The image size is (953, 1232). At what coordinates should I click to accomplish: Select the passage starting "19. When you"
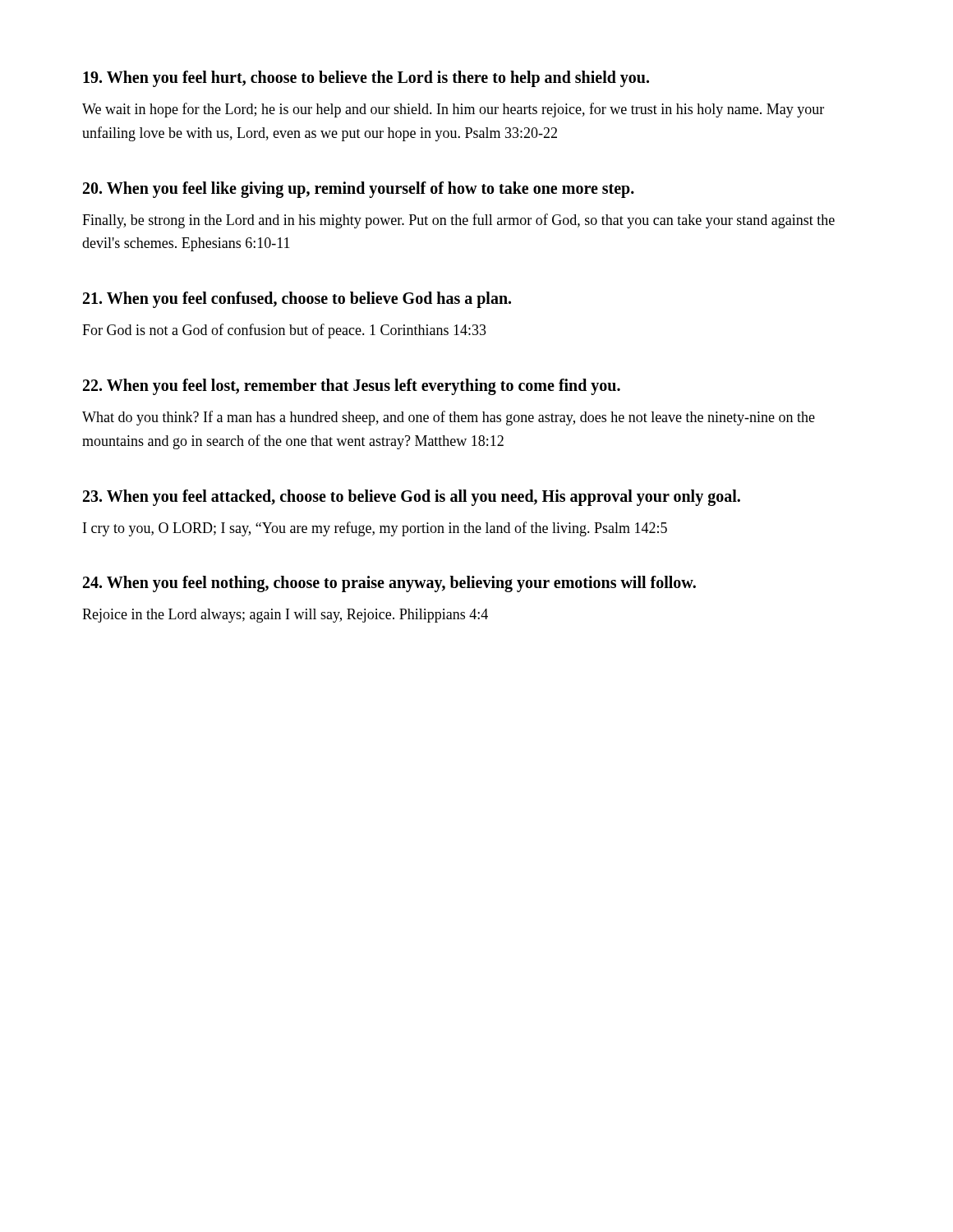pos(366,77)
